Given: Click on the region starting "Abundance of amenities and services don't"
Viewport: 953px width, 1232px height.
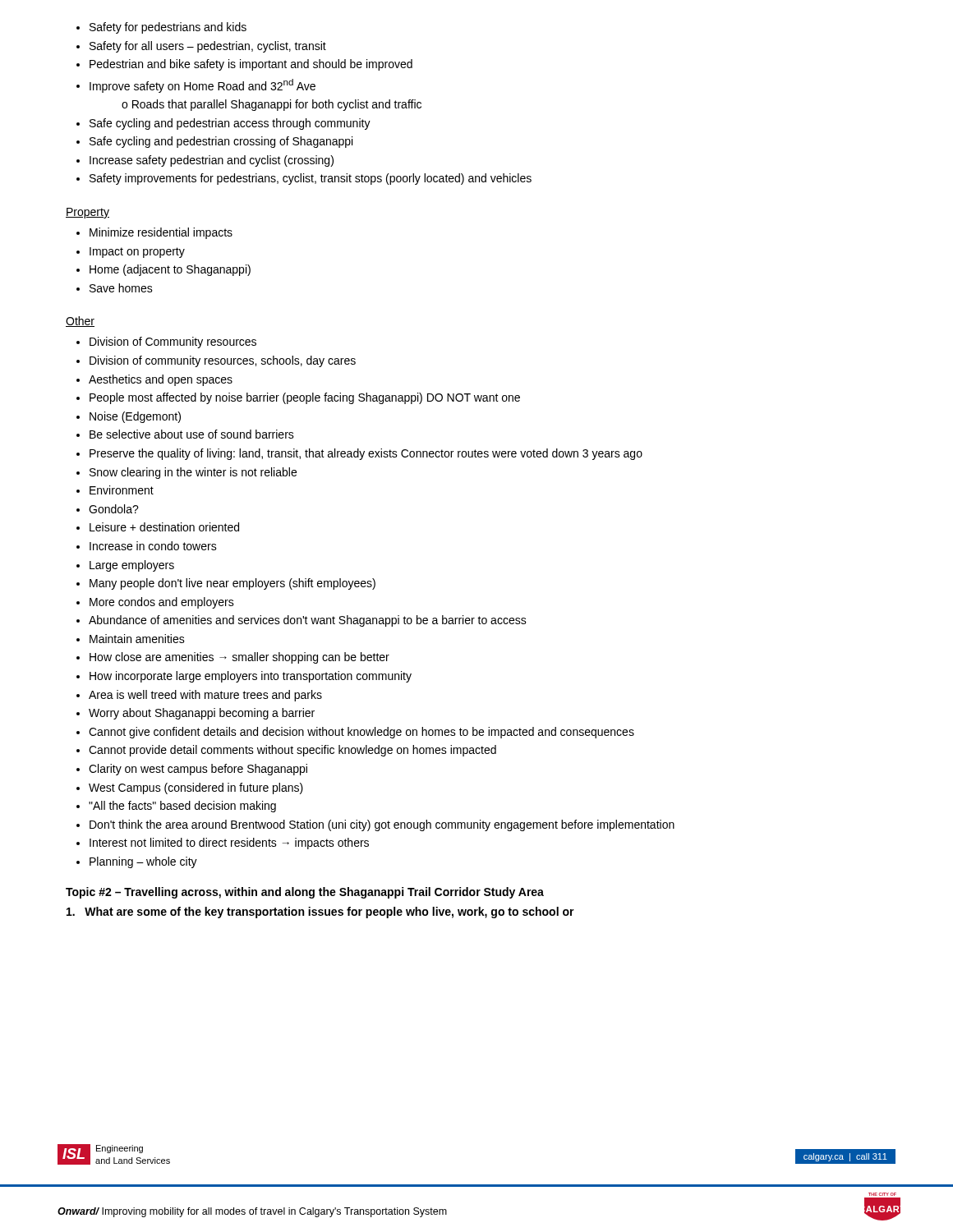Looking at the screenshot, I should (x=488, y=621).
